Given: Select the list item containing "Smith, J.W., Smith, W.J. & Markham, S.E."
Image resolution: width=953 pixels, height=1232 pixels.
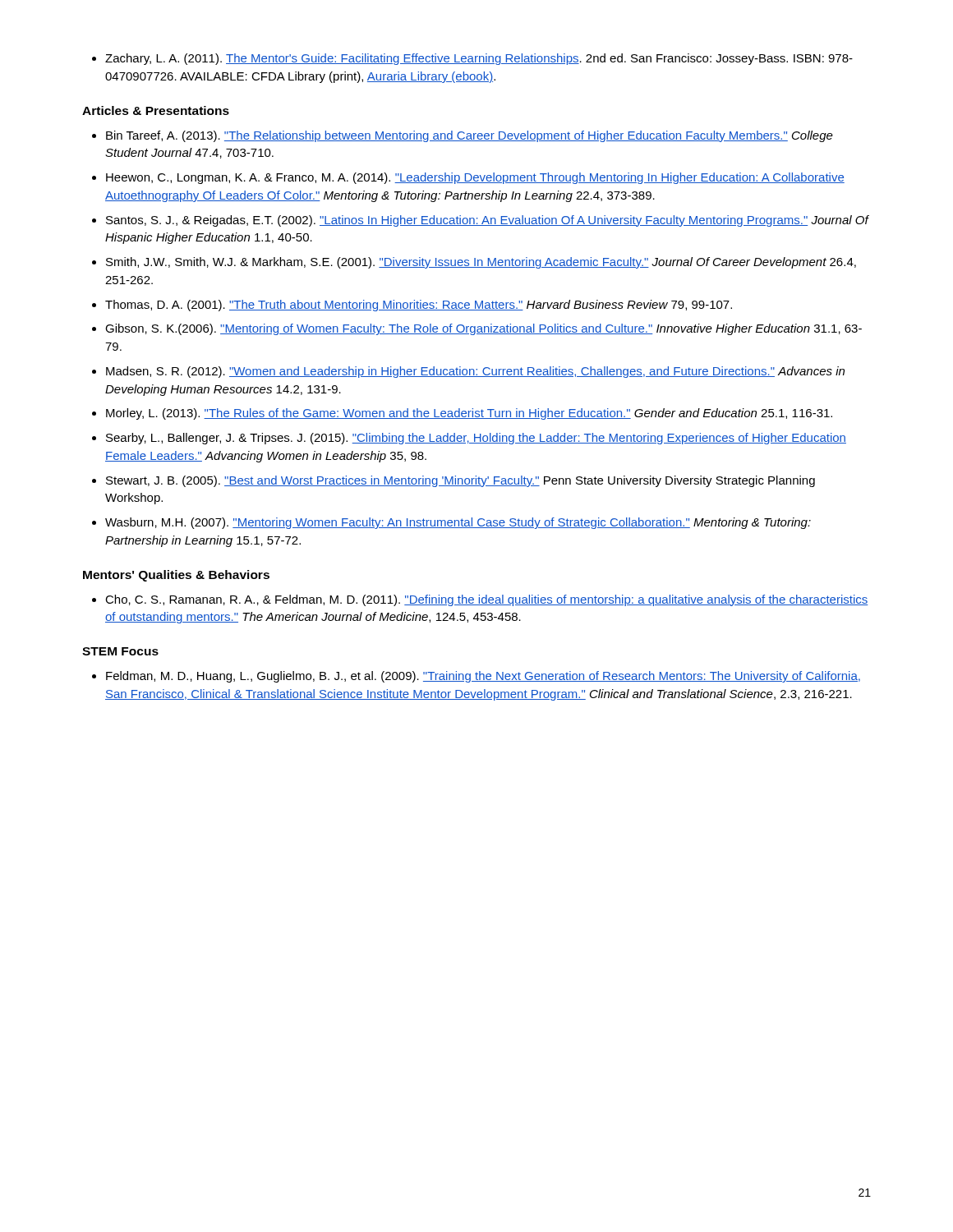Looking at the screenshot, I should click(x=481, y=271).
